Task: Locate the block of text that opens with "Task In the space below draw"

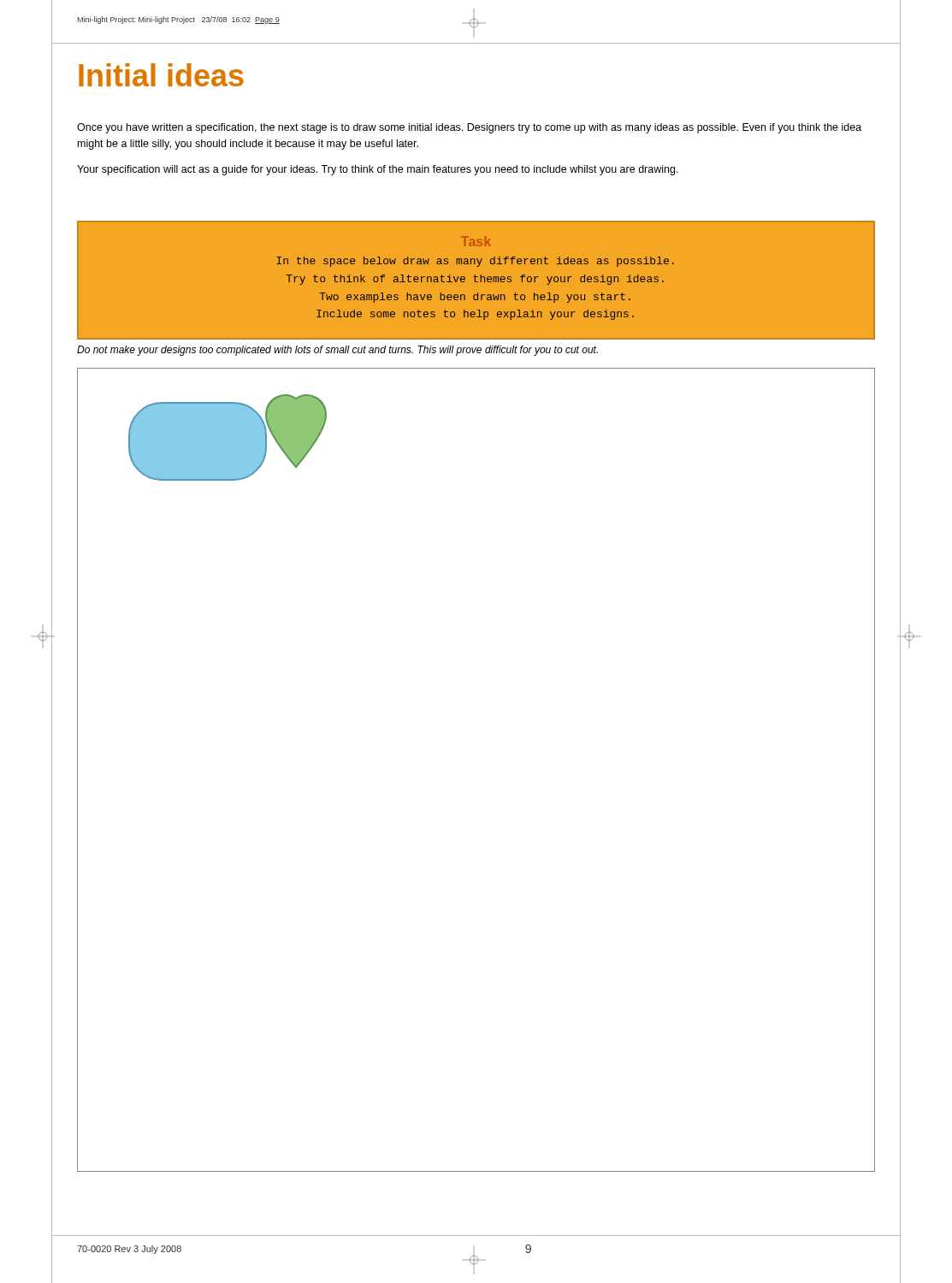Action: pos(476,279)
